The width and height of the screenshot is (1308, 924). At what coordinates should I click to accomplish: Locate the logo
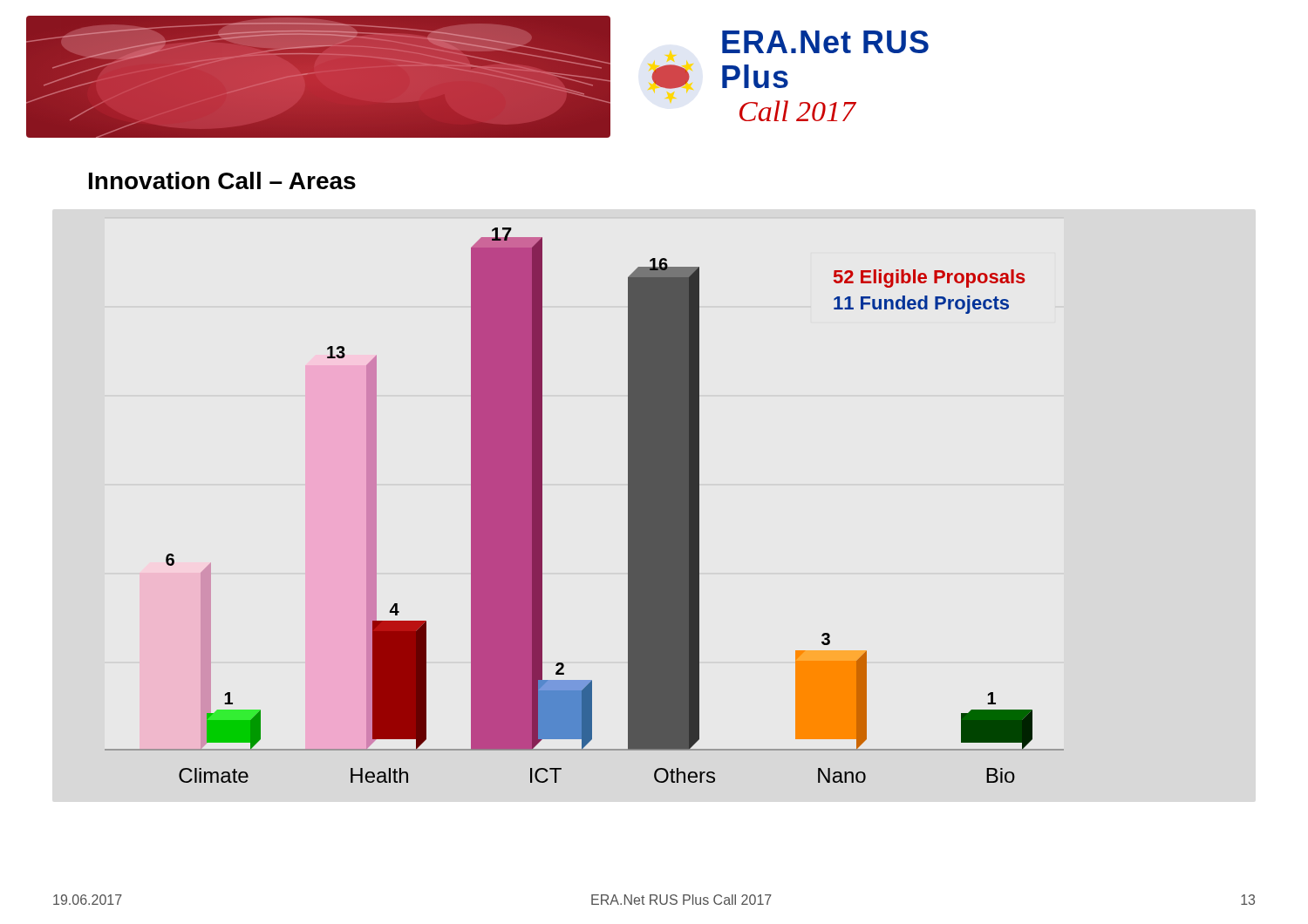pyautogui.click(x=820, y=77)
